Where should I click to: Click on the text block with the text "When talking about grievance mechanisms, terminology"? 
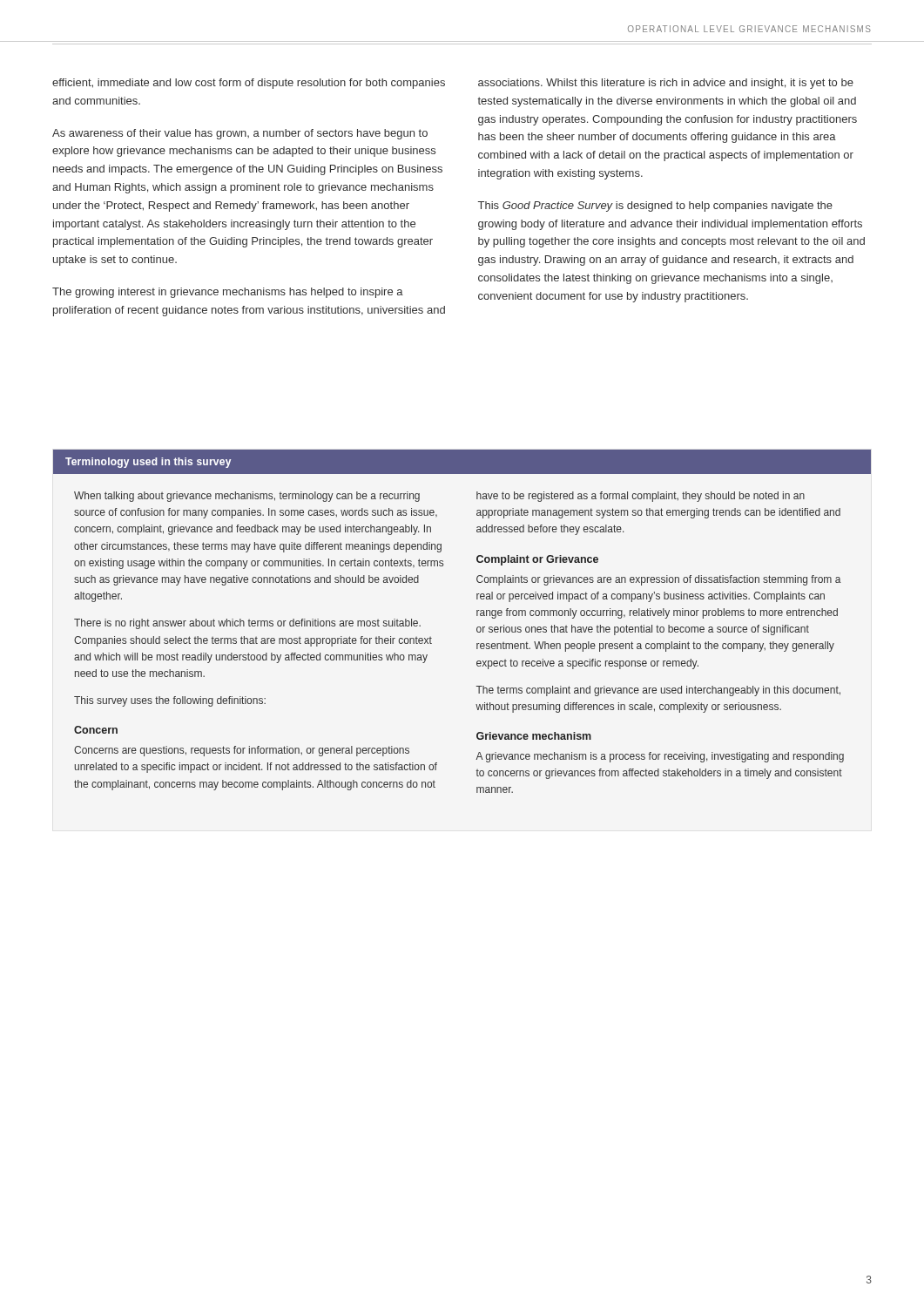coord(261,640)
